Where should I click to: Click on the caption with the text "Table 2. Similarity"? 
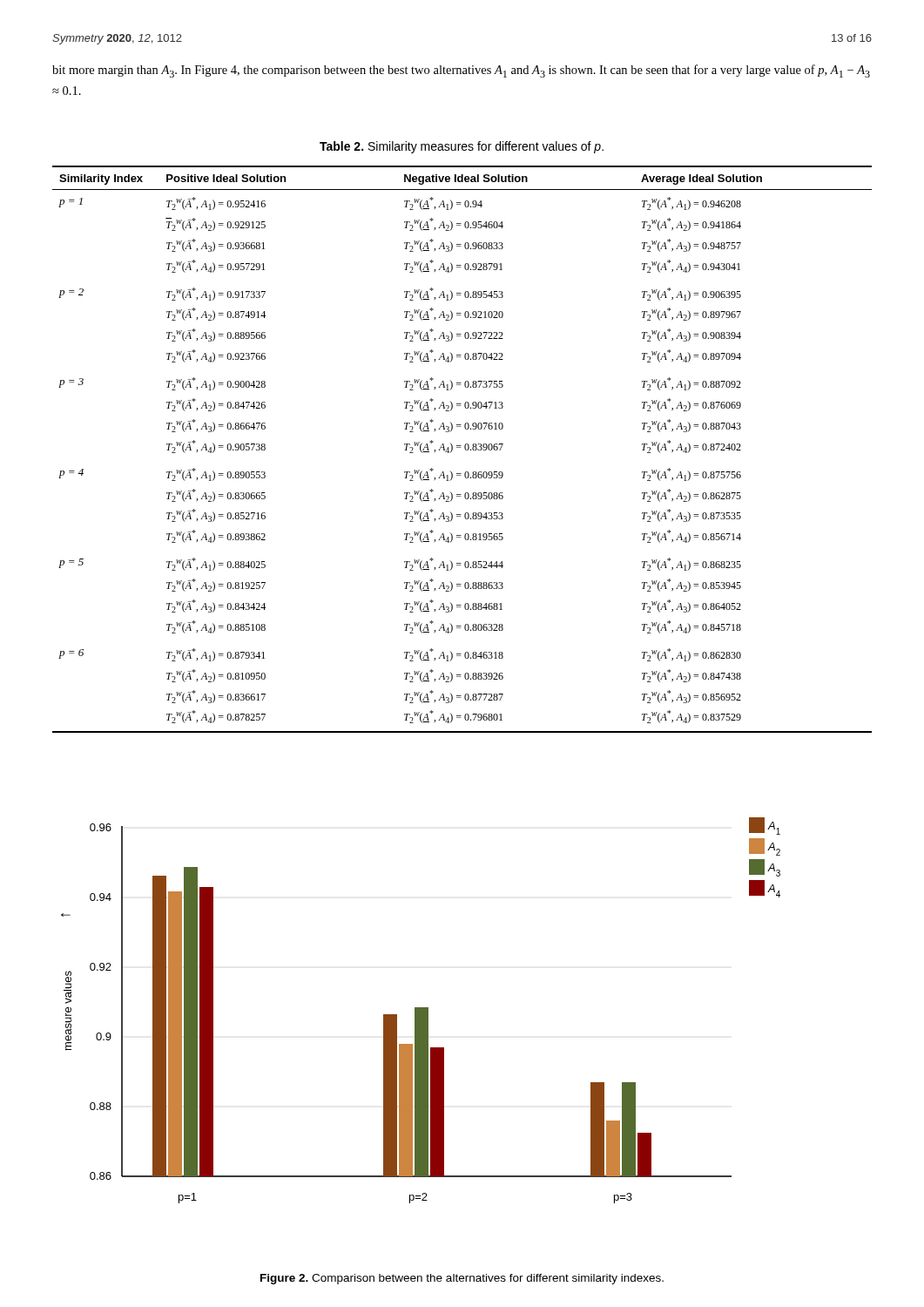[x=462, y=146]
